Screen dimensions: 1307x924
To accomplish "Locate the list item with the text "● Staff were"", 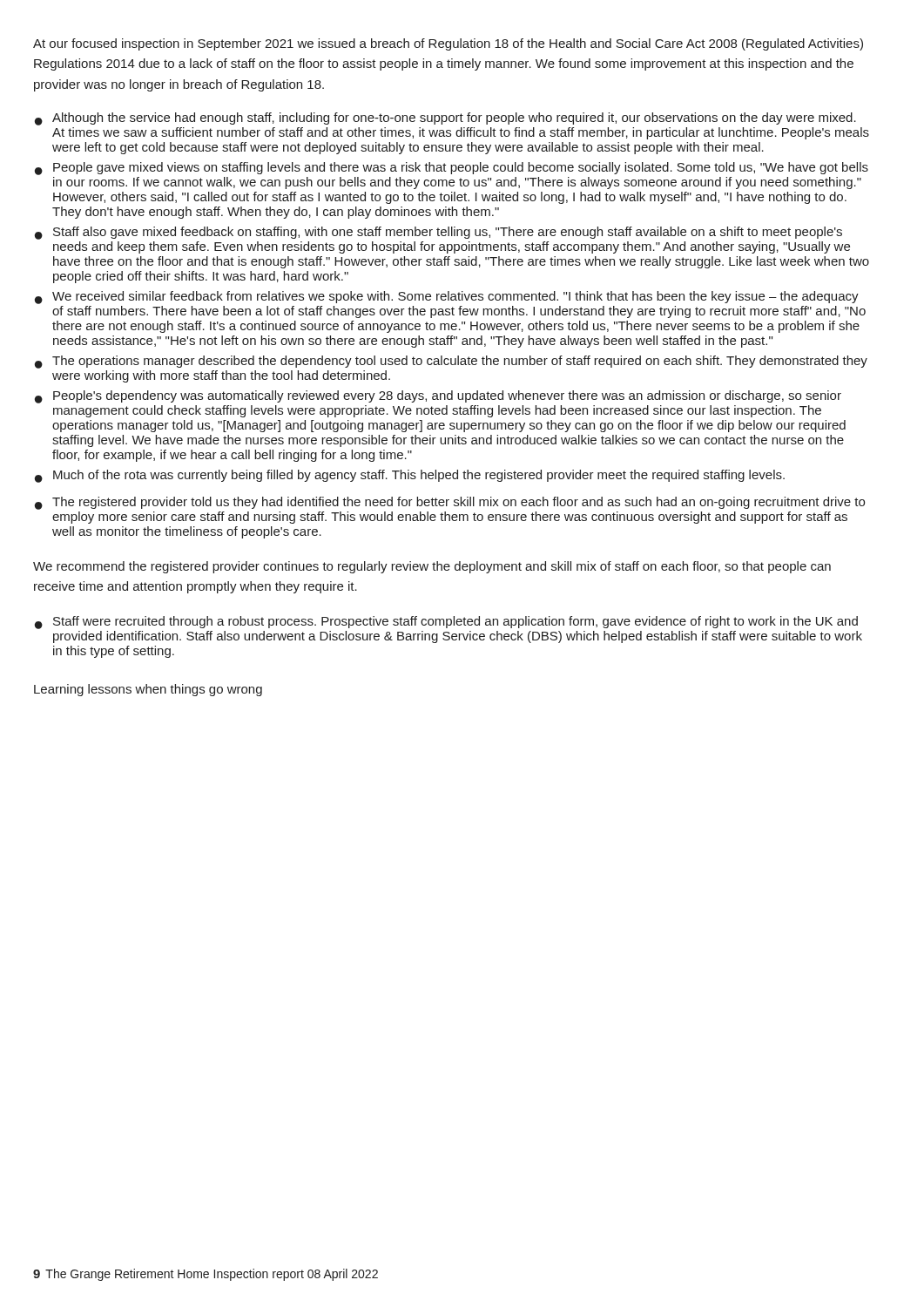I will tap(452, 636).
